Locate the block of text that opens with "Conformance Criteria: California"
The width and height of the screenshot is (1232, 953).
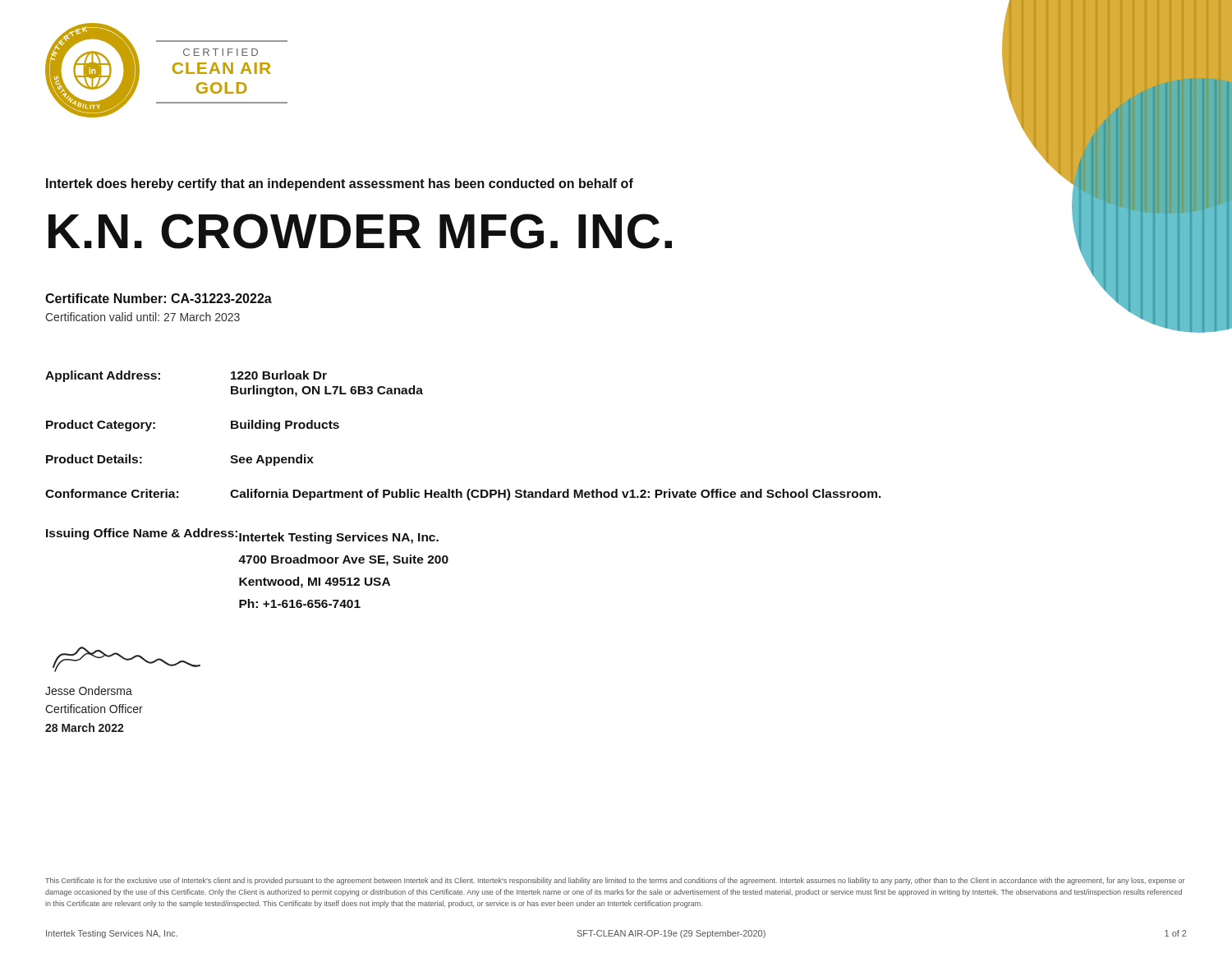click(x=463, y=494)
